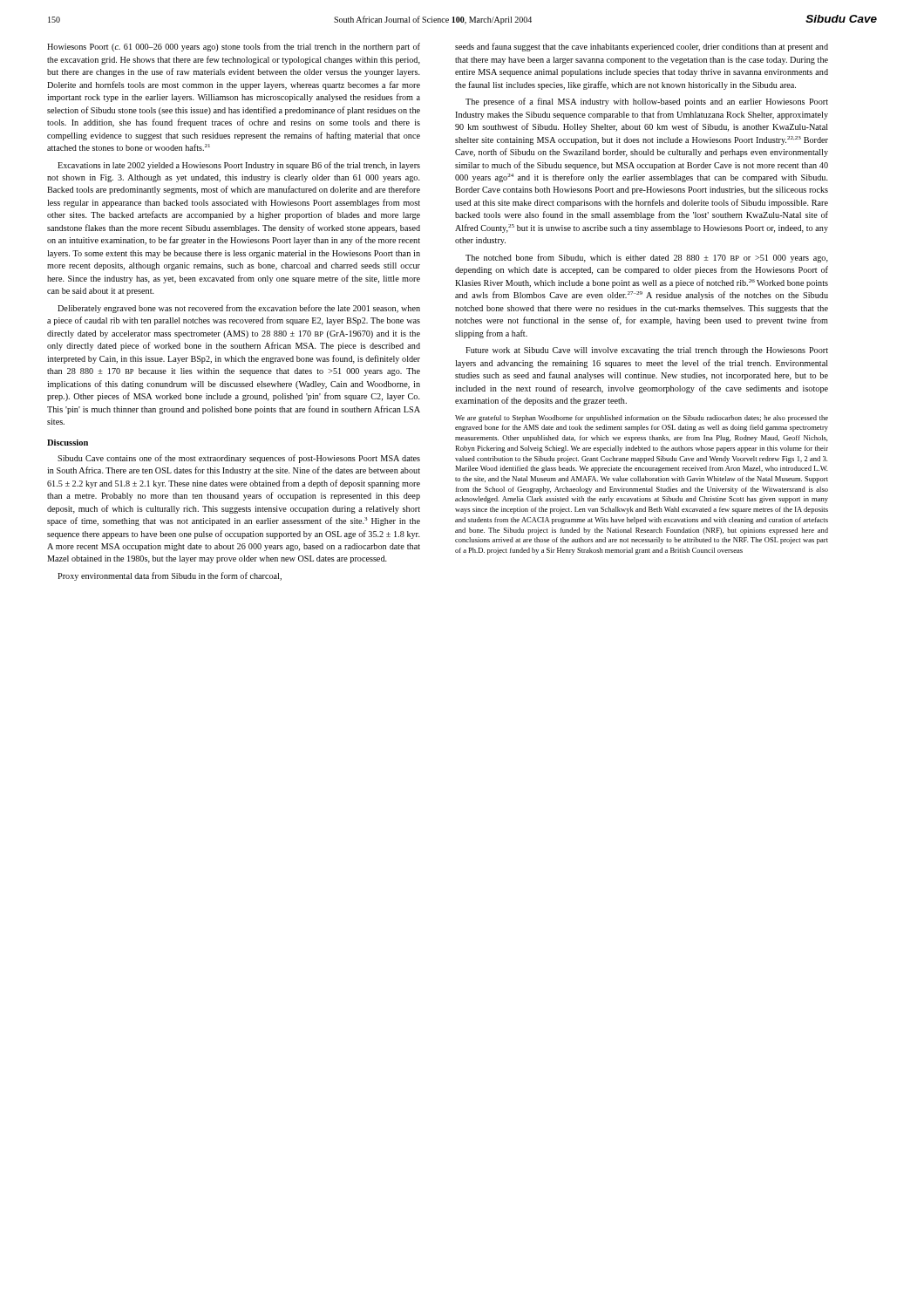Find the text block that says "Sibudu Cave contains one of the"
The image size is (924, 1308).
point(234,509)
